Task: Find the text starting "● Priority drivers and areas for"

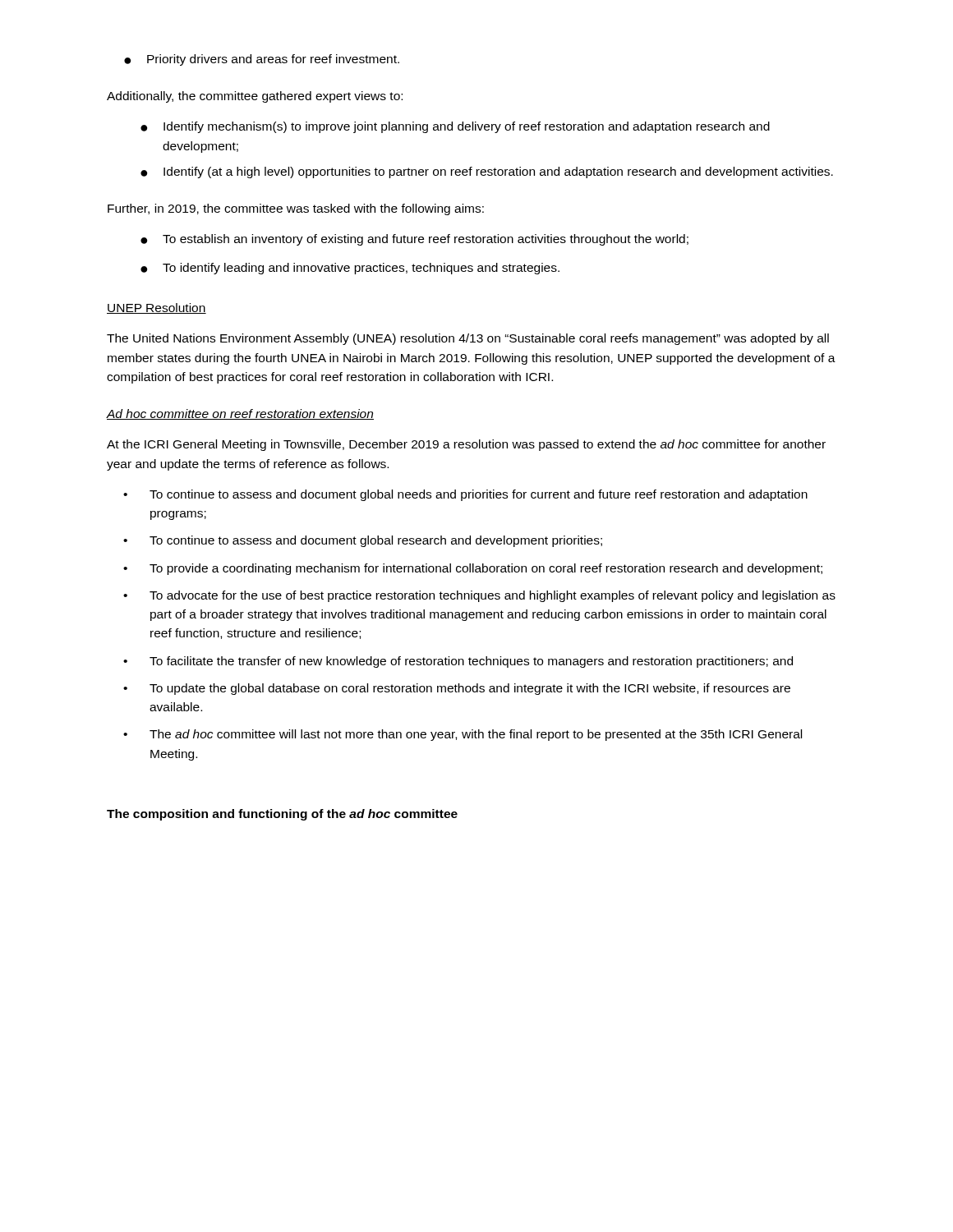Action: tap(262, 60)
